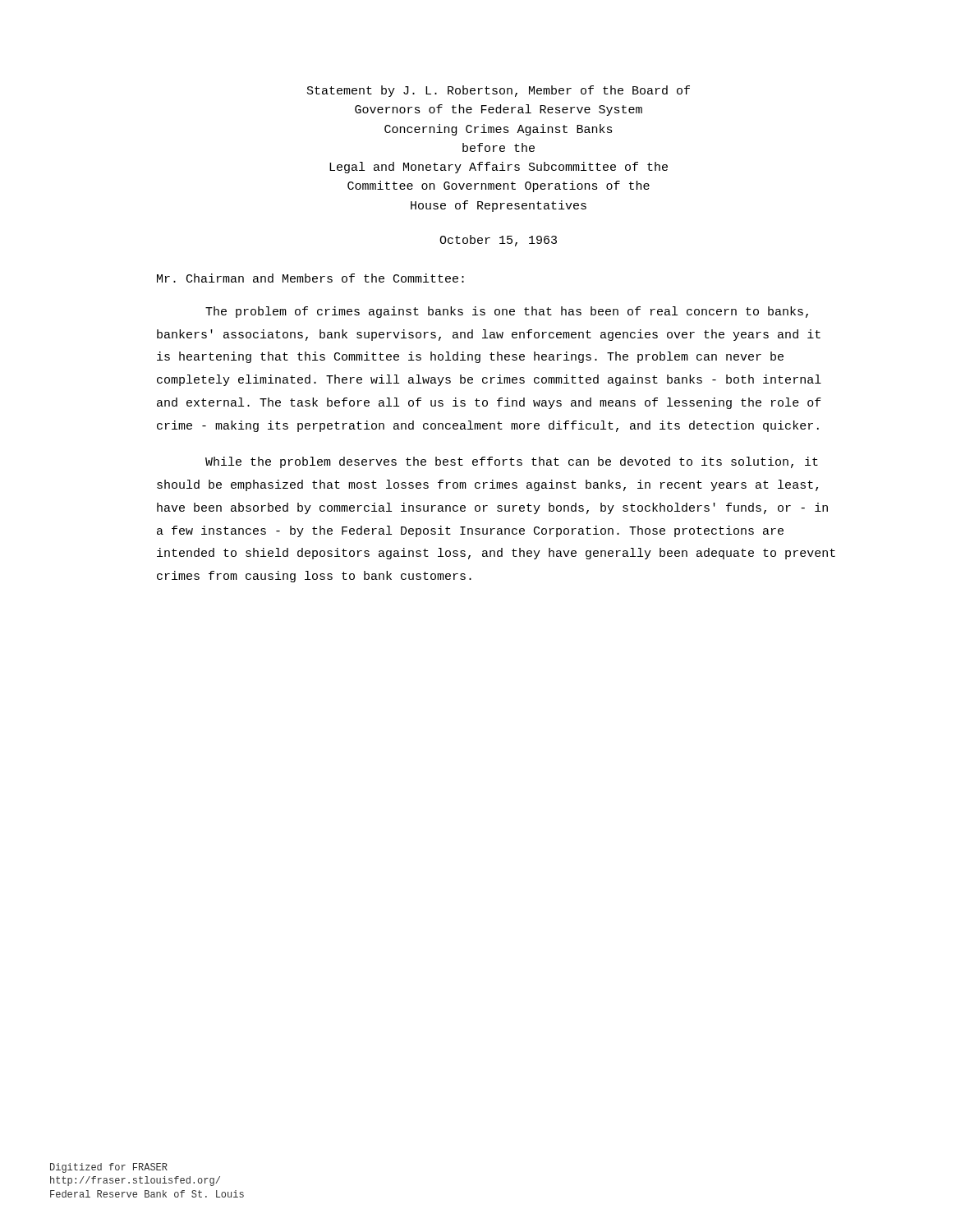
Task: Locate the block of text that opens with "While the problem deserves the best"
Action: click(496, 520)
